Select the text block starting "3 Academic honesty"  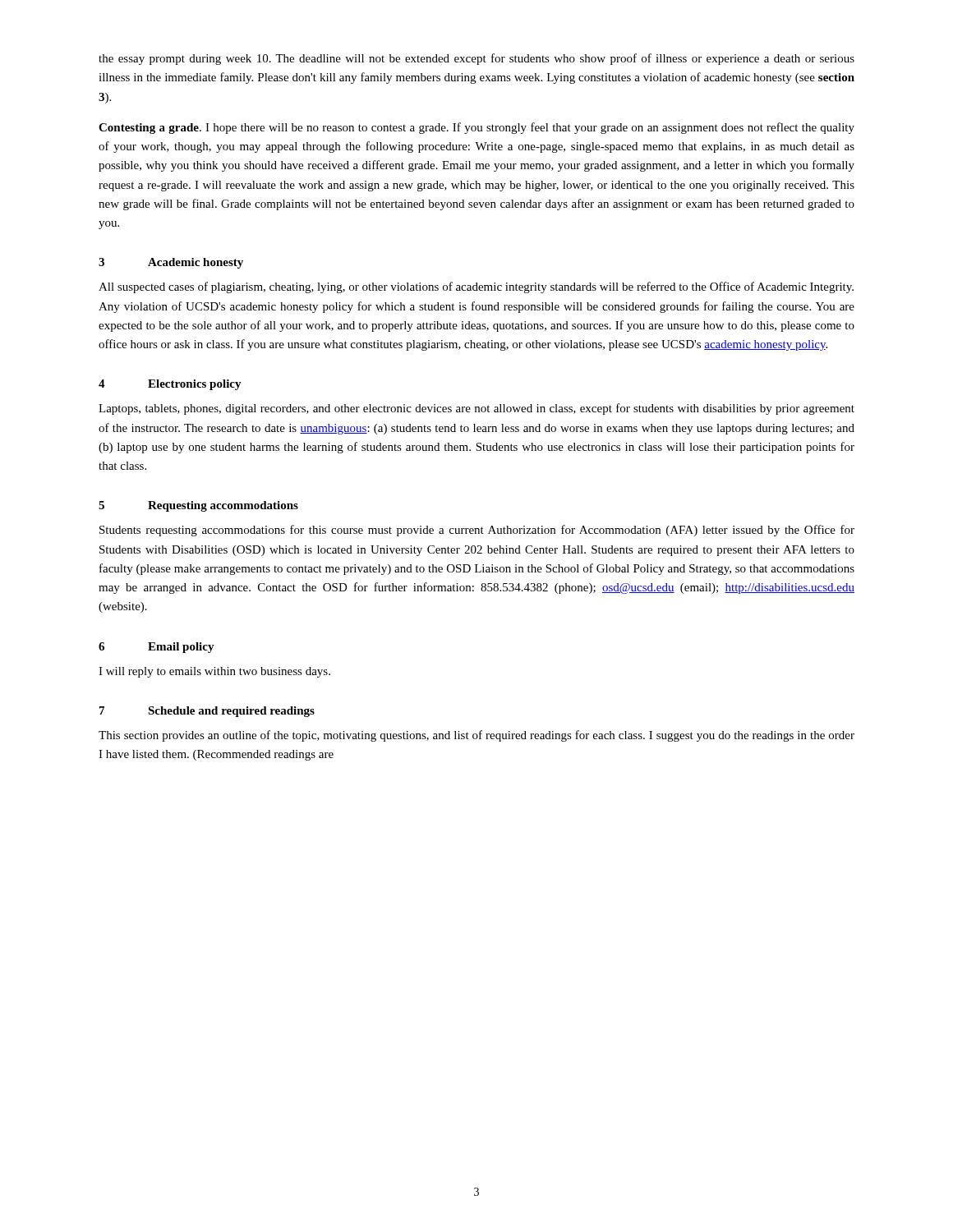171,263
